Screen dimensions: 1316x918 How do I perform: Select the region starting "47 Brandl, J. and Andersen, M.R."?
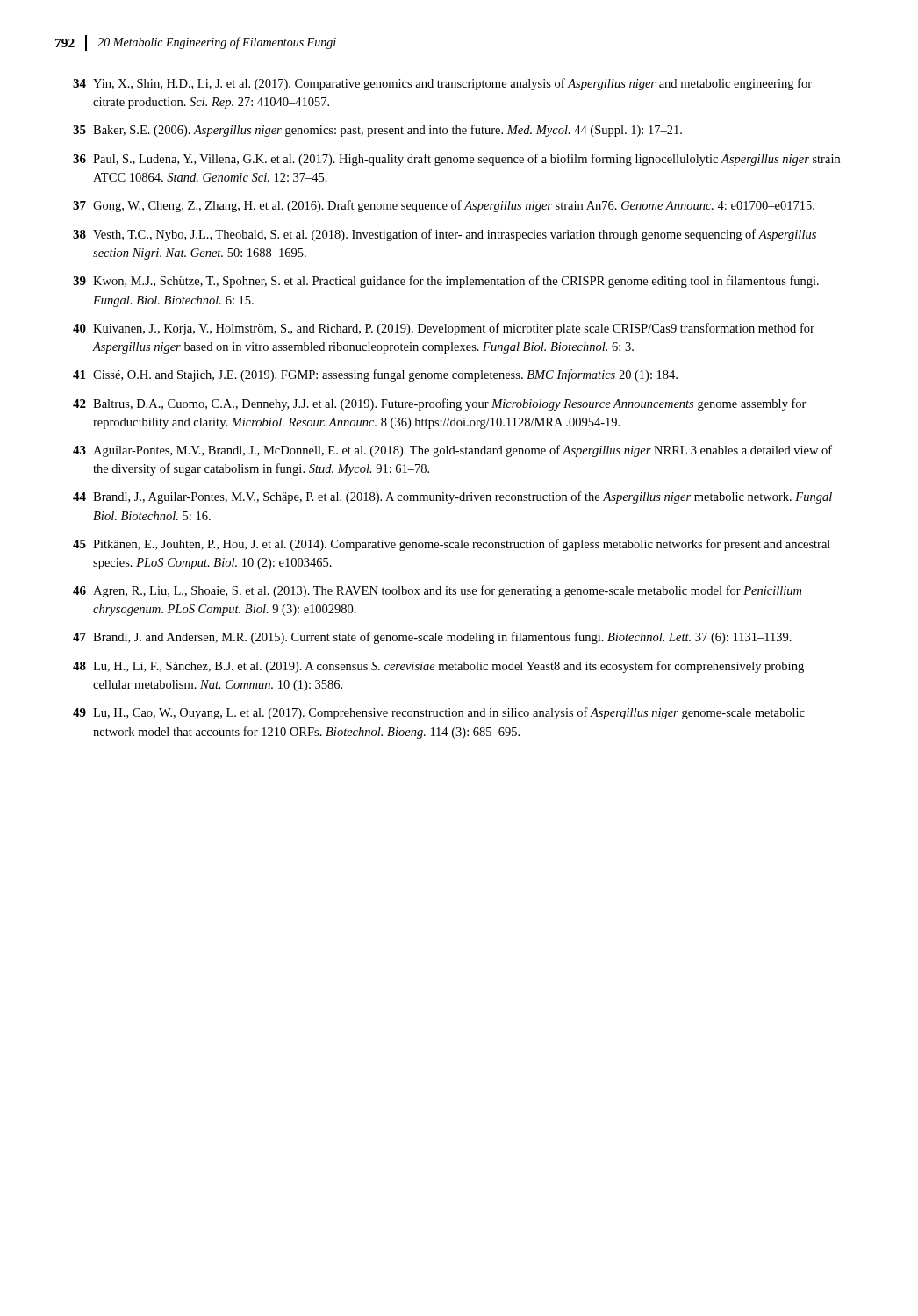pos(449,638)
